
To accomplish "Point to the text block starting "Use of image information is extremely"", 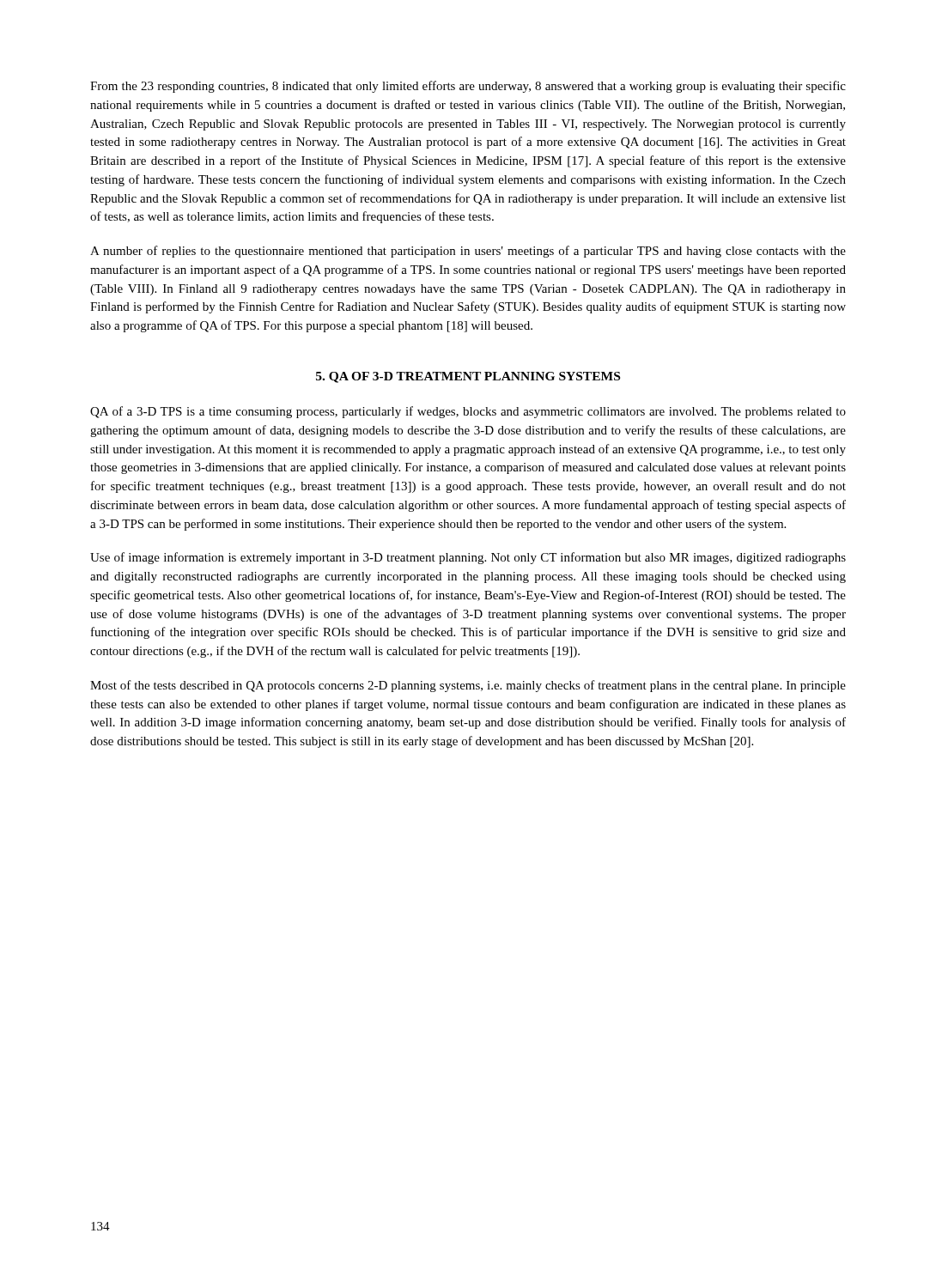I will 468,604.
